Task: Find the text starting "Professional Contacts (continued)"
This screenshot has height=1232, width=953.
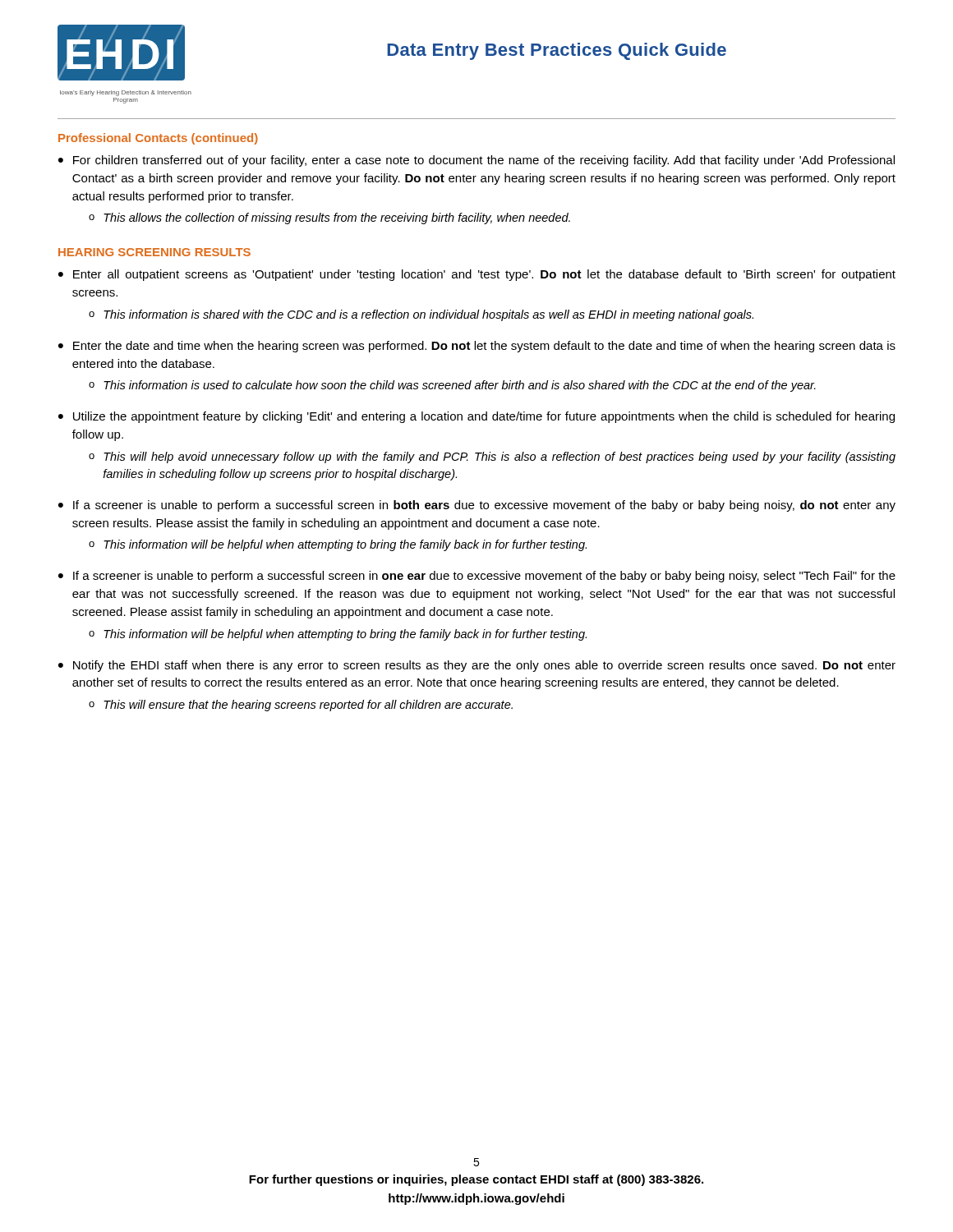Action: click(158, 138)
